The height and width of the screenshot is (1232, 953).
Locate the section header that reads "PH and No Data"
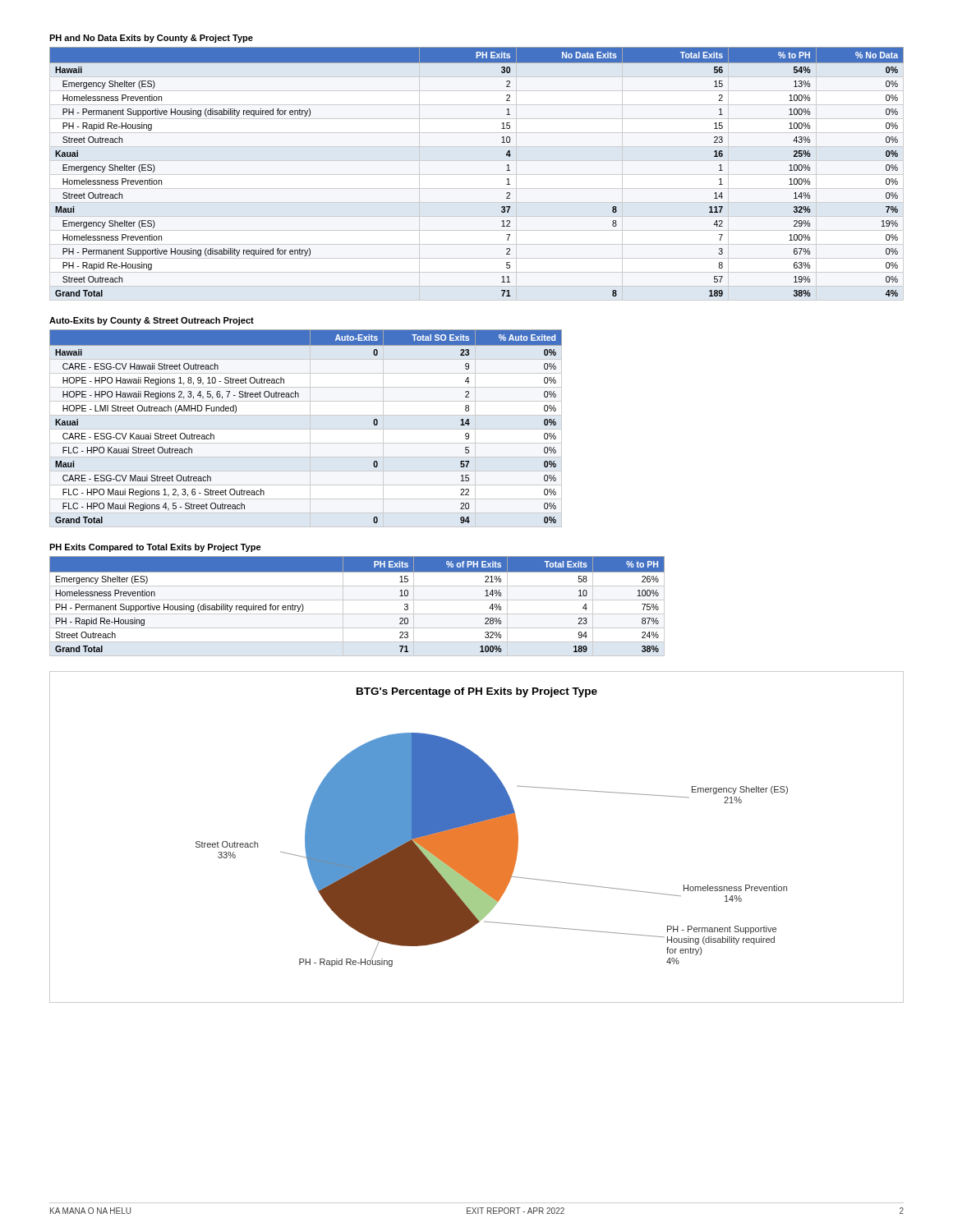151,38
